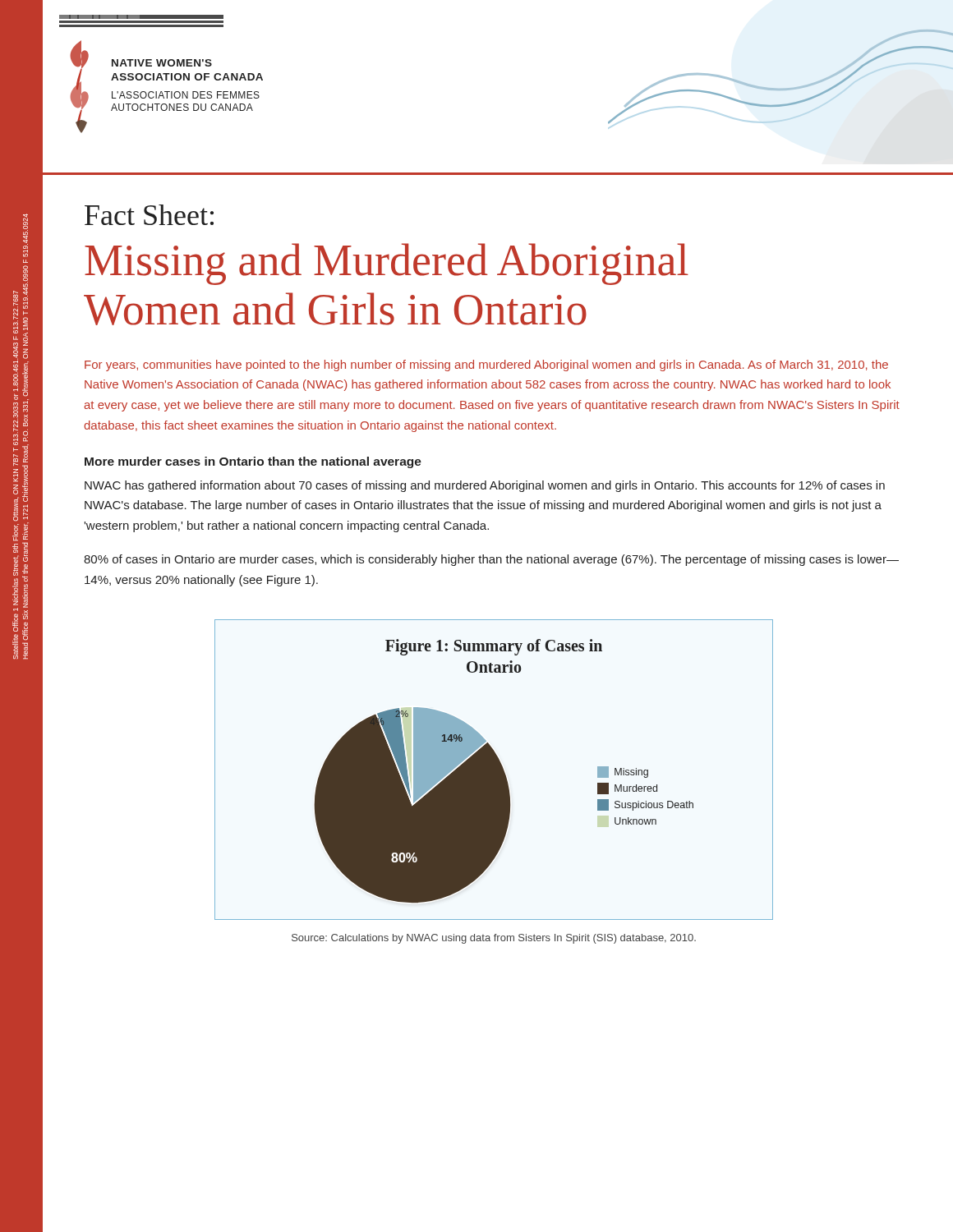Point to the element starting "Source: Calculations by NWAC using data from"
The width and height of the screenshot is (953, 1232).
494,938
